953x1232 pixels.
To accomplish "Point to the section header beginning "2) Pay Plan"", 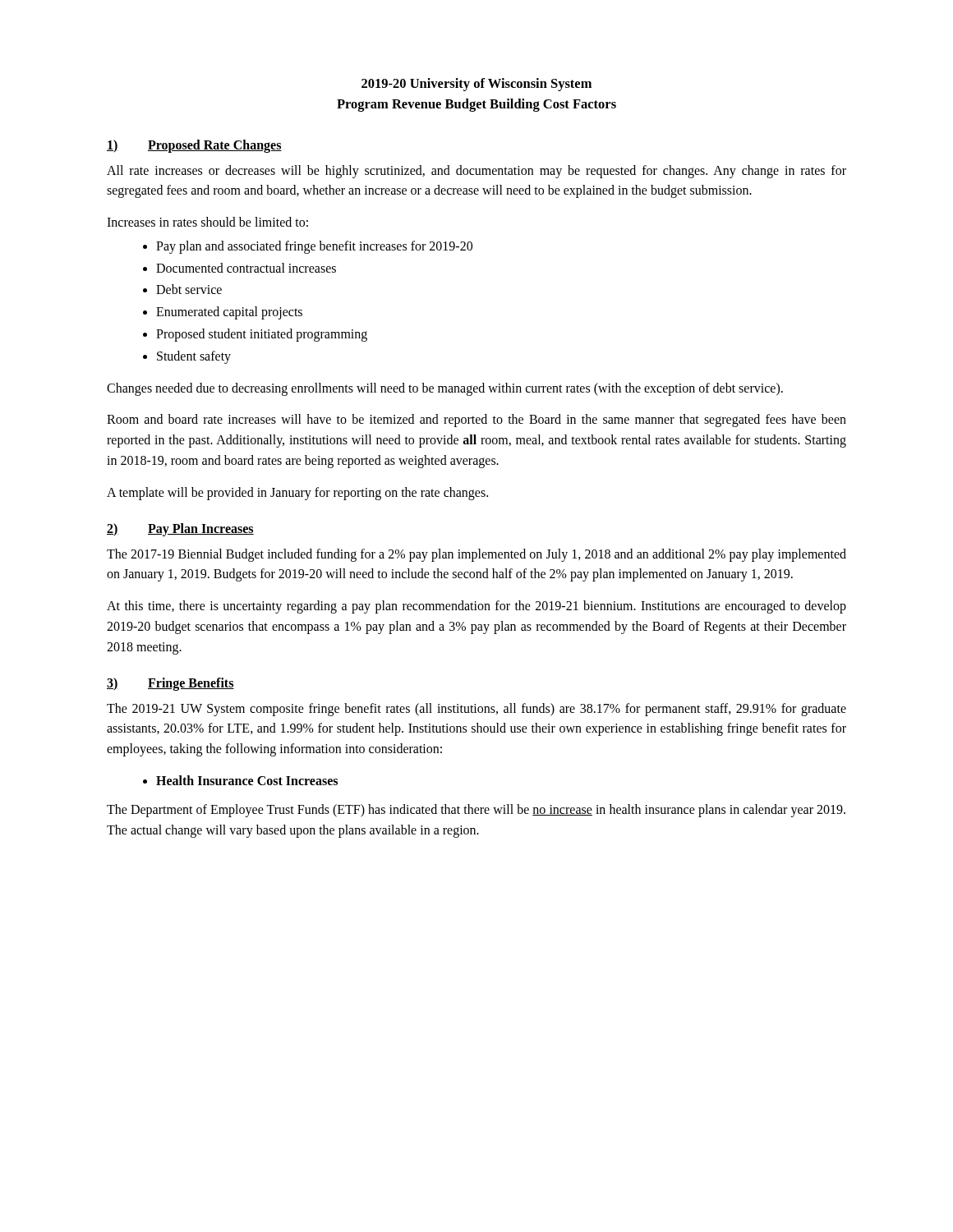I will [x=180, y=529].
